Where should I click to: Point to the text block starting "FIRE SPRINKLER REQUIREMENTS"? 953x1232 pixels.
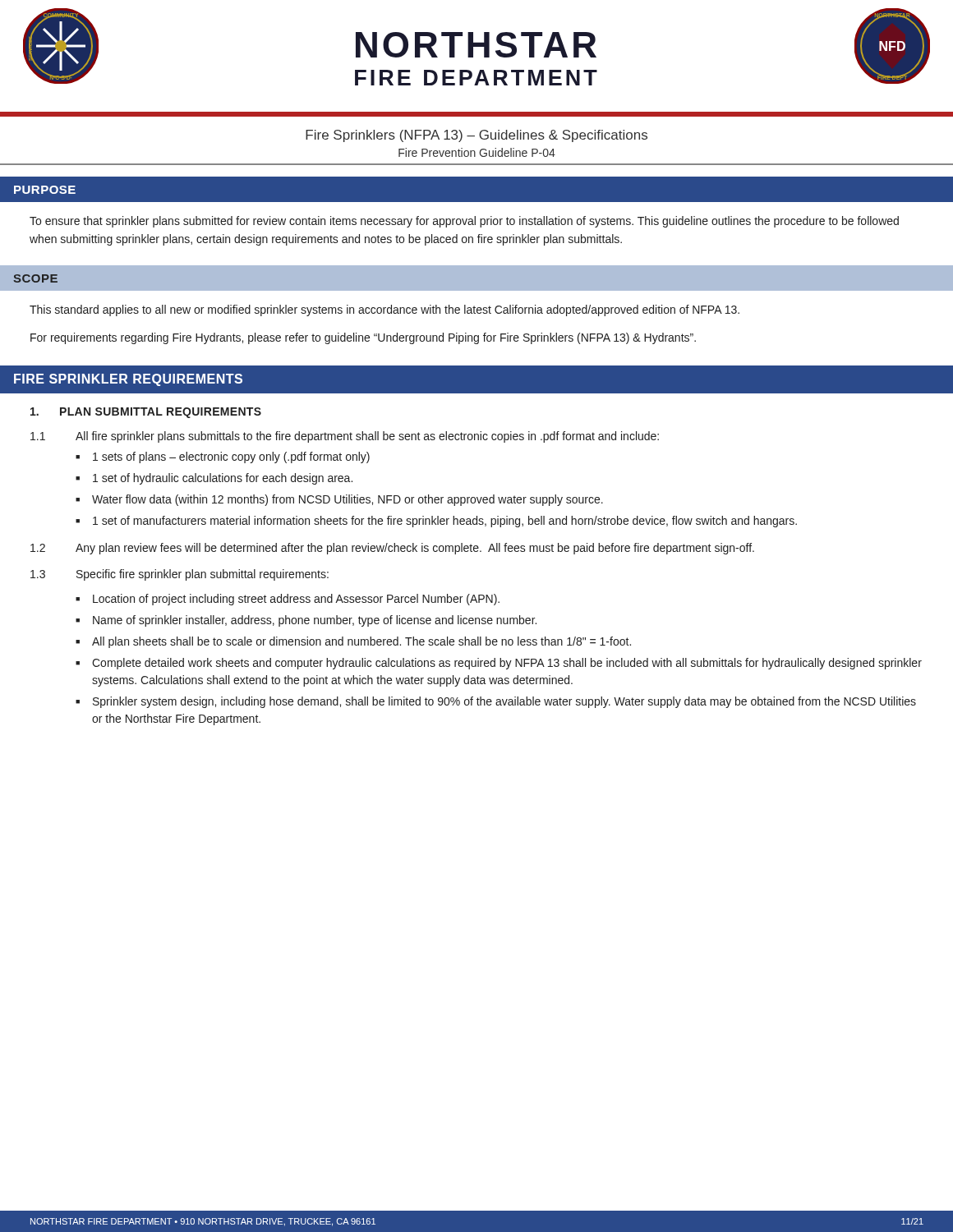(x=128, y=379)
